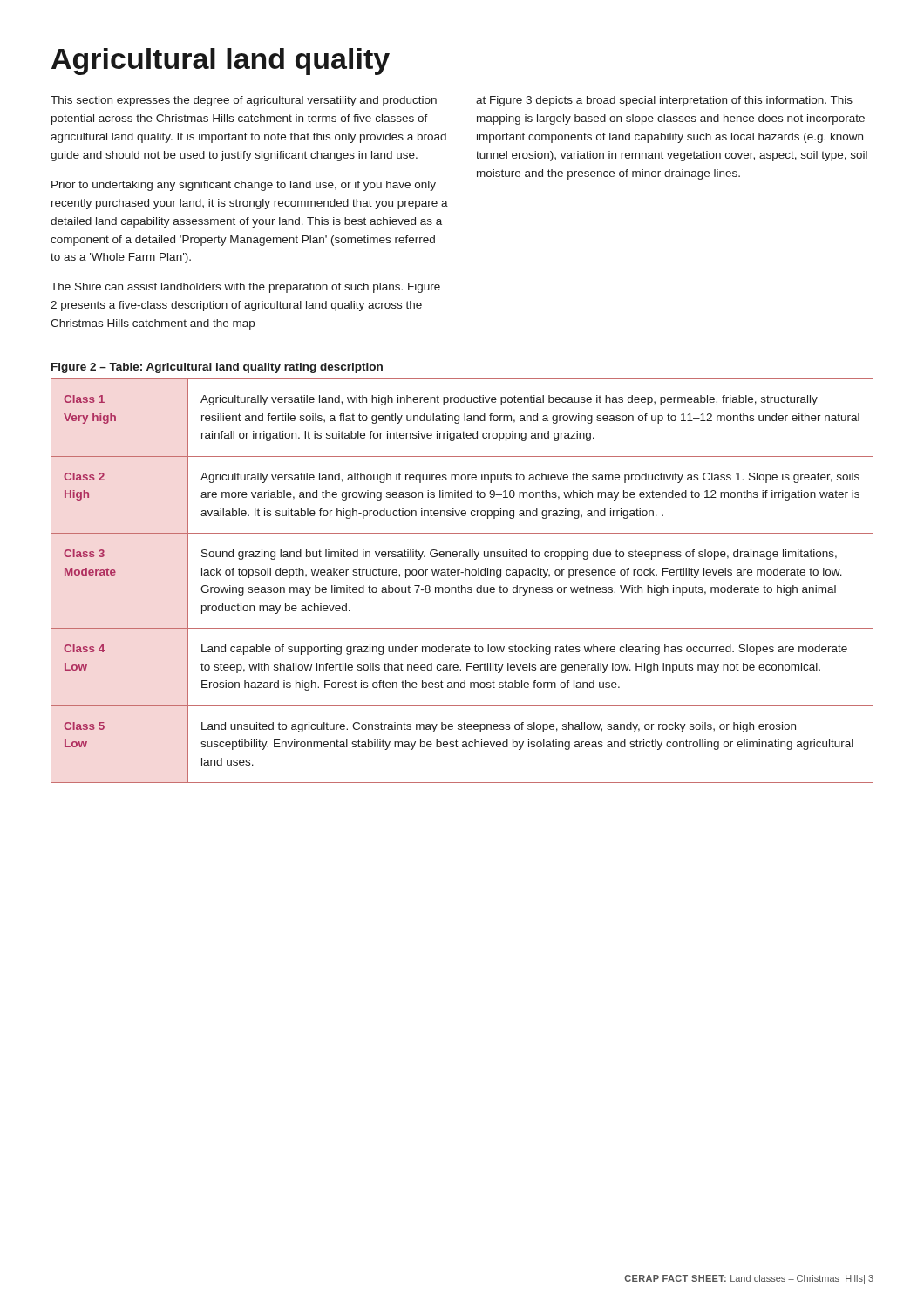Locate the text "Agricultural land quality"
Image resolution: width=924 pixels, height=1308 pixels.
coord(220,59)
